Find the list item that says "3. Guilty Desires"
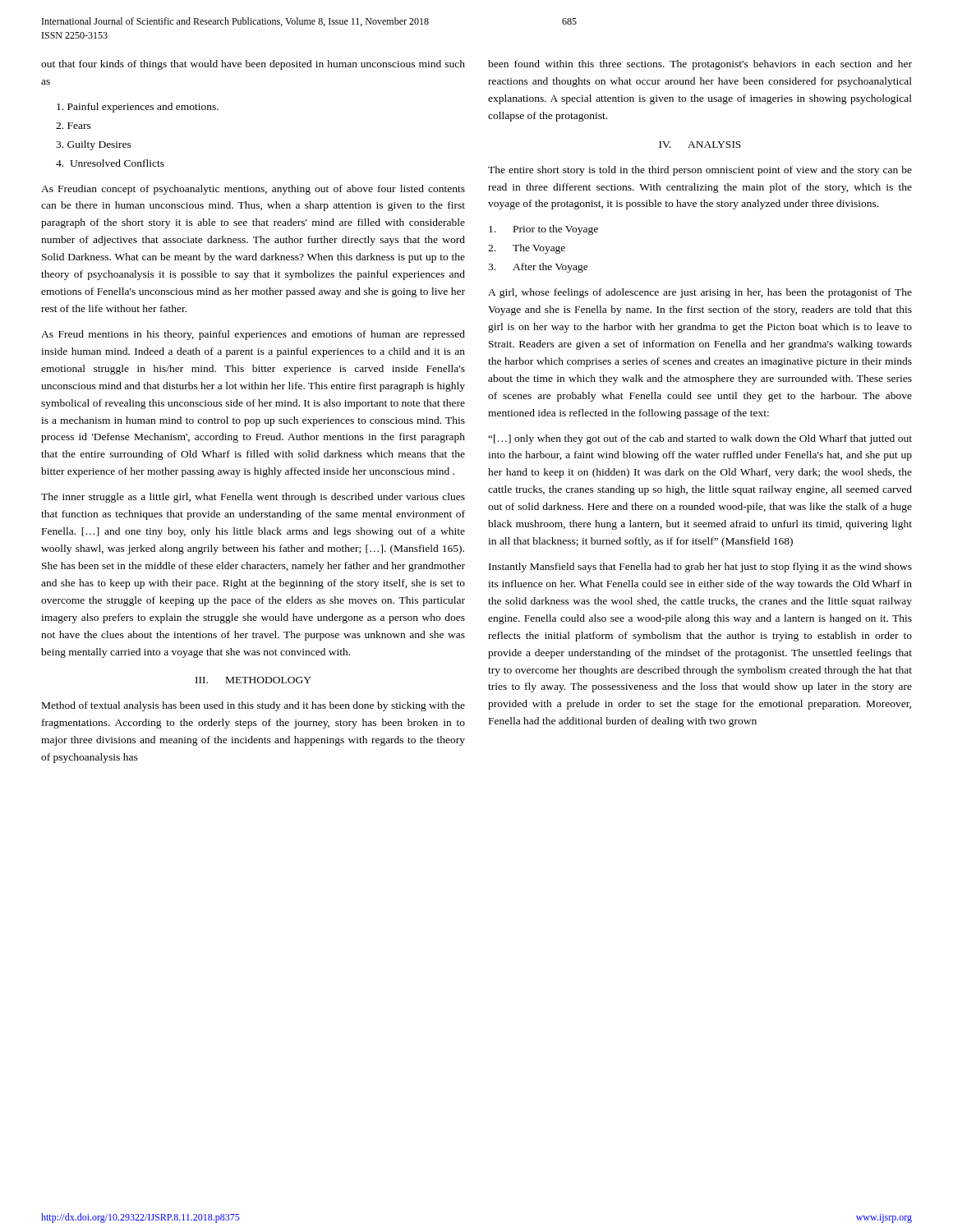 94,144
